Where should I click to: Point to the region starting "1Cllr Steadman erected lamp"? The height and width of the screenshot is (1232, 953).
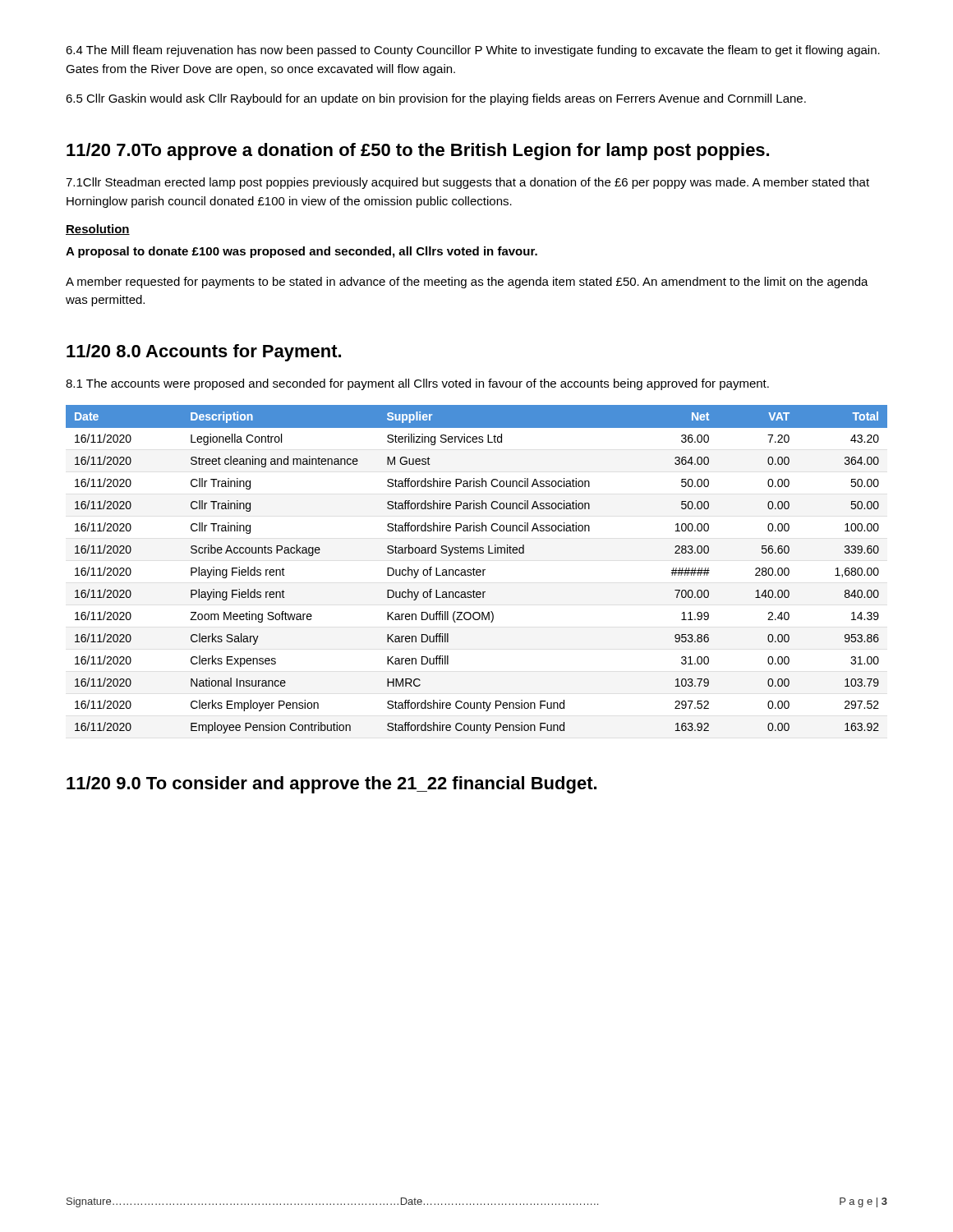(x=467, y=191)
